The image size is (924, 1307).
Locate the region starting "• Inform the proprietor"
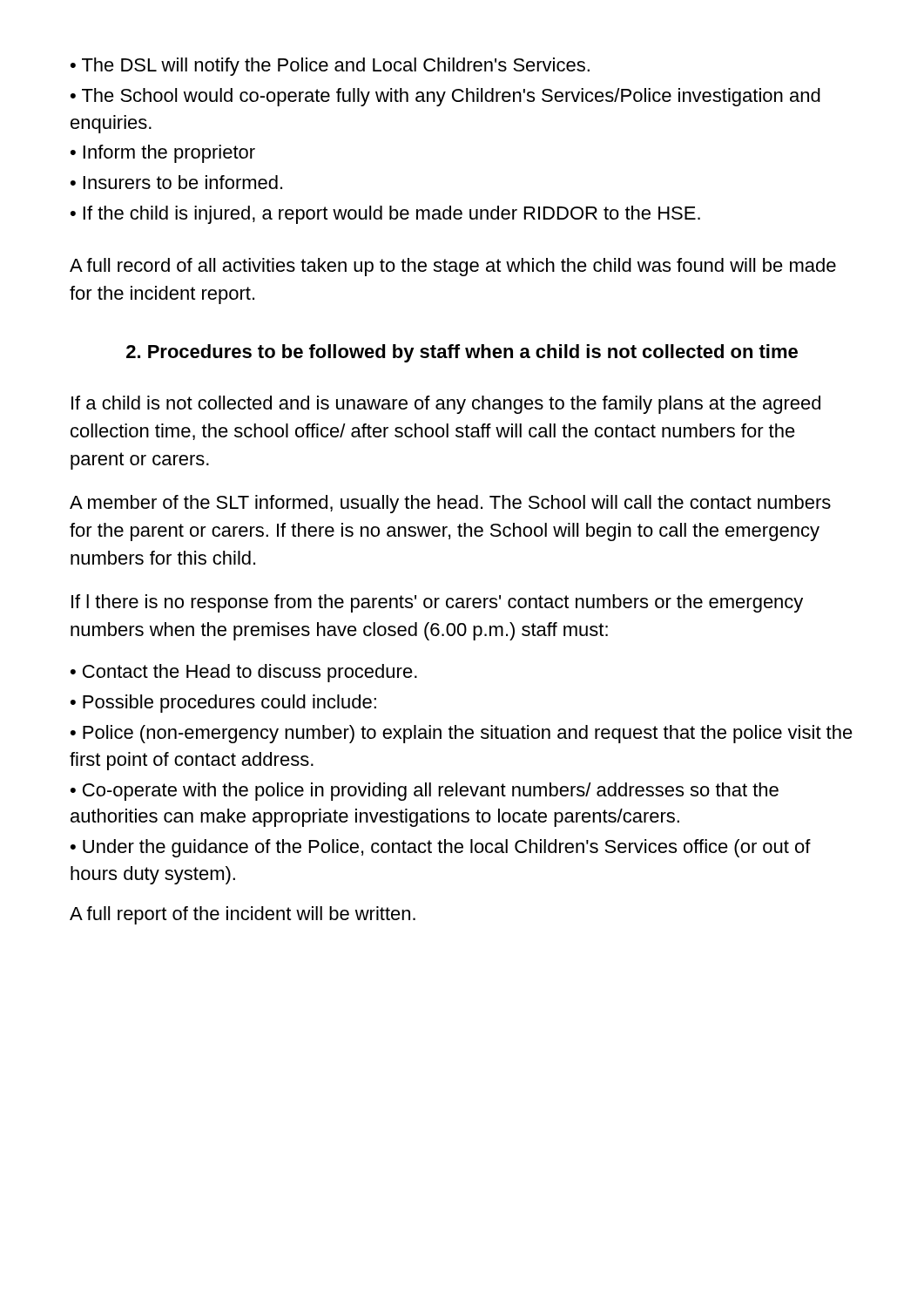[162, 152]
